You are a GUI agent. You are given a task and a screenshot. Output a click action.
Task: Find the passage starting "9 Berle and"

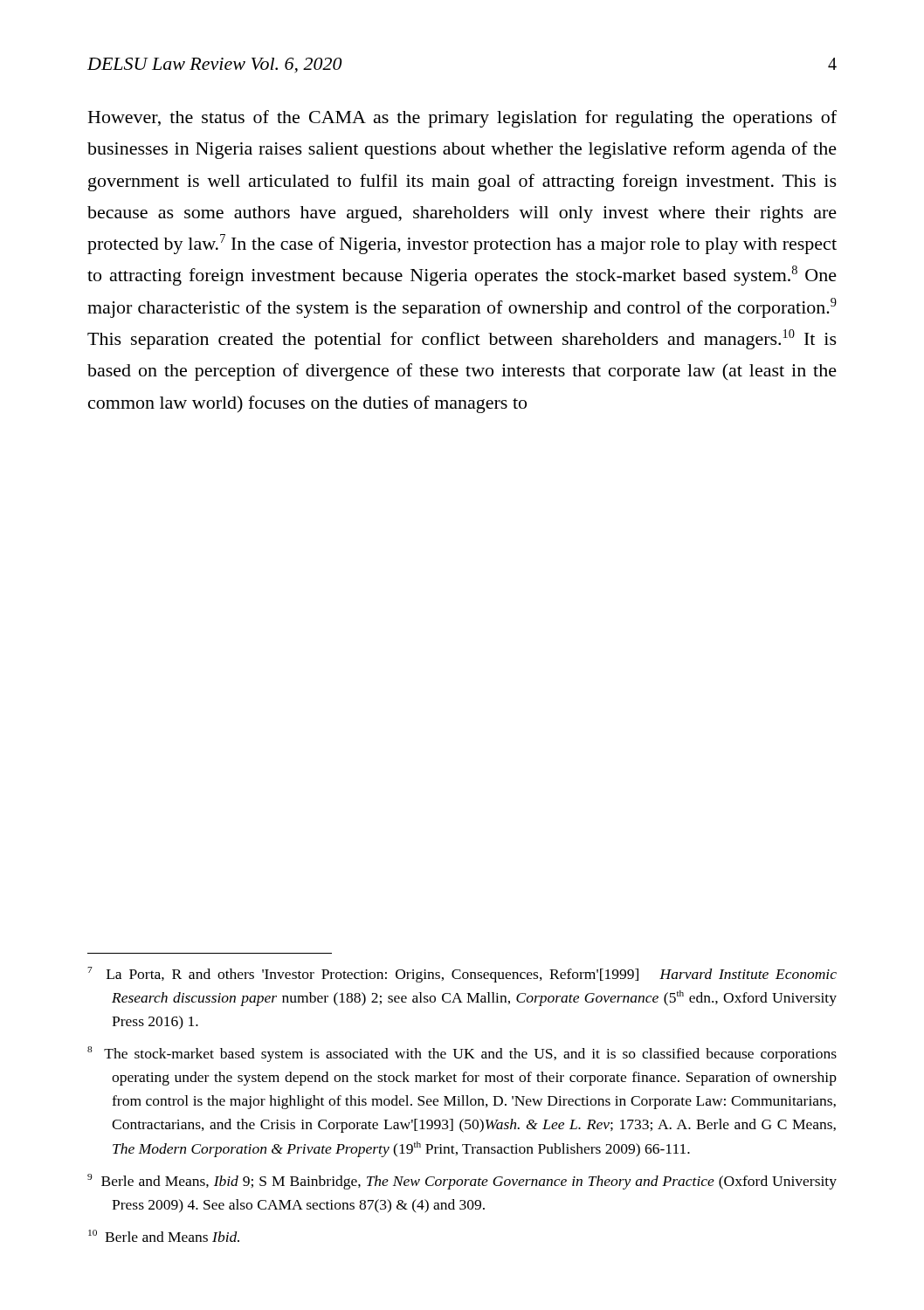coord(462,1192)
